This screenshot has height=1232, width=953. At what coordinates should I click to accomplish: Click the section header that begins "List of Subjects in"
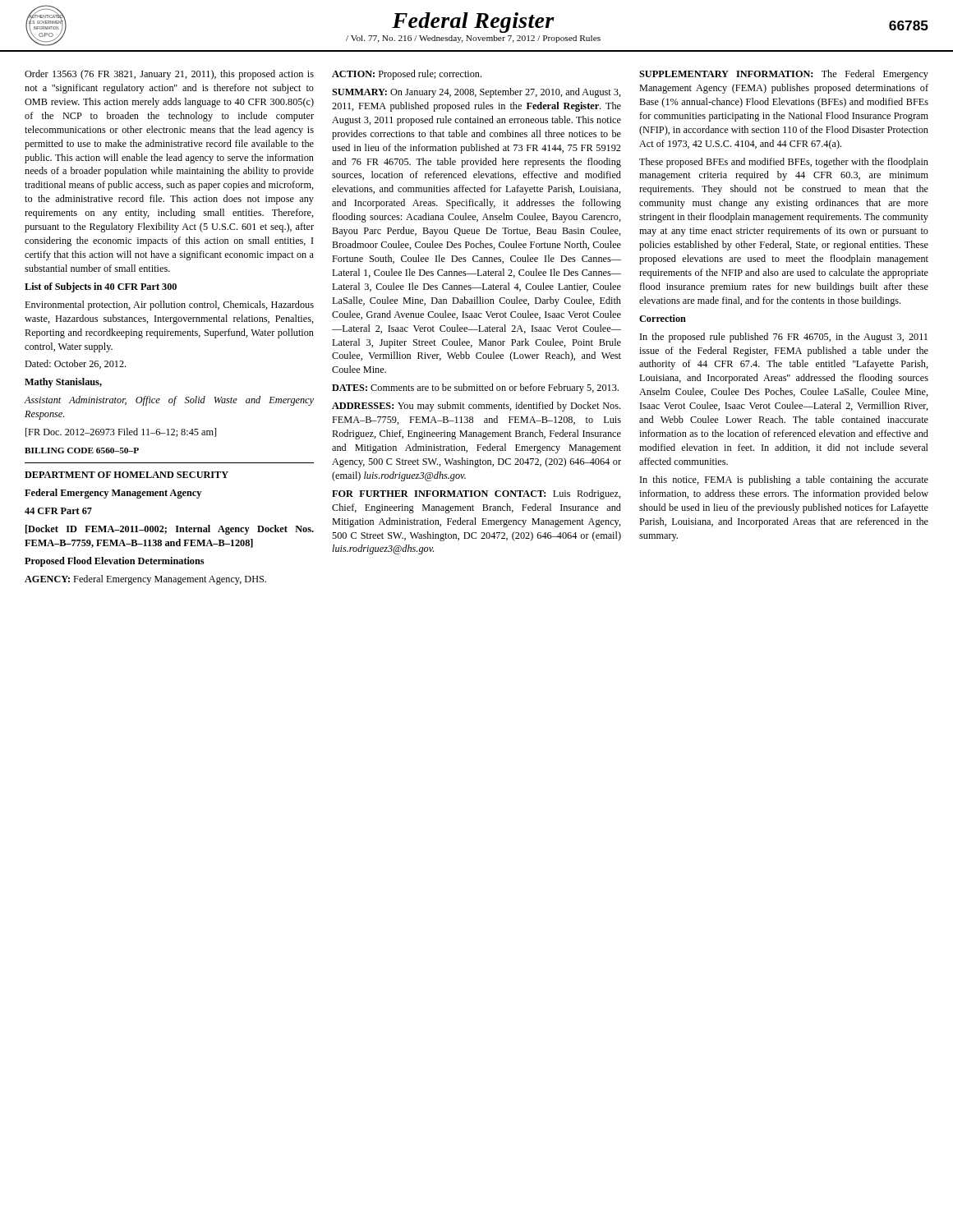(x=169, y=287)
